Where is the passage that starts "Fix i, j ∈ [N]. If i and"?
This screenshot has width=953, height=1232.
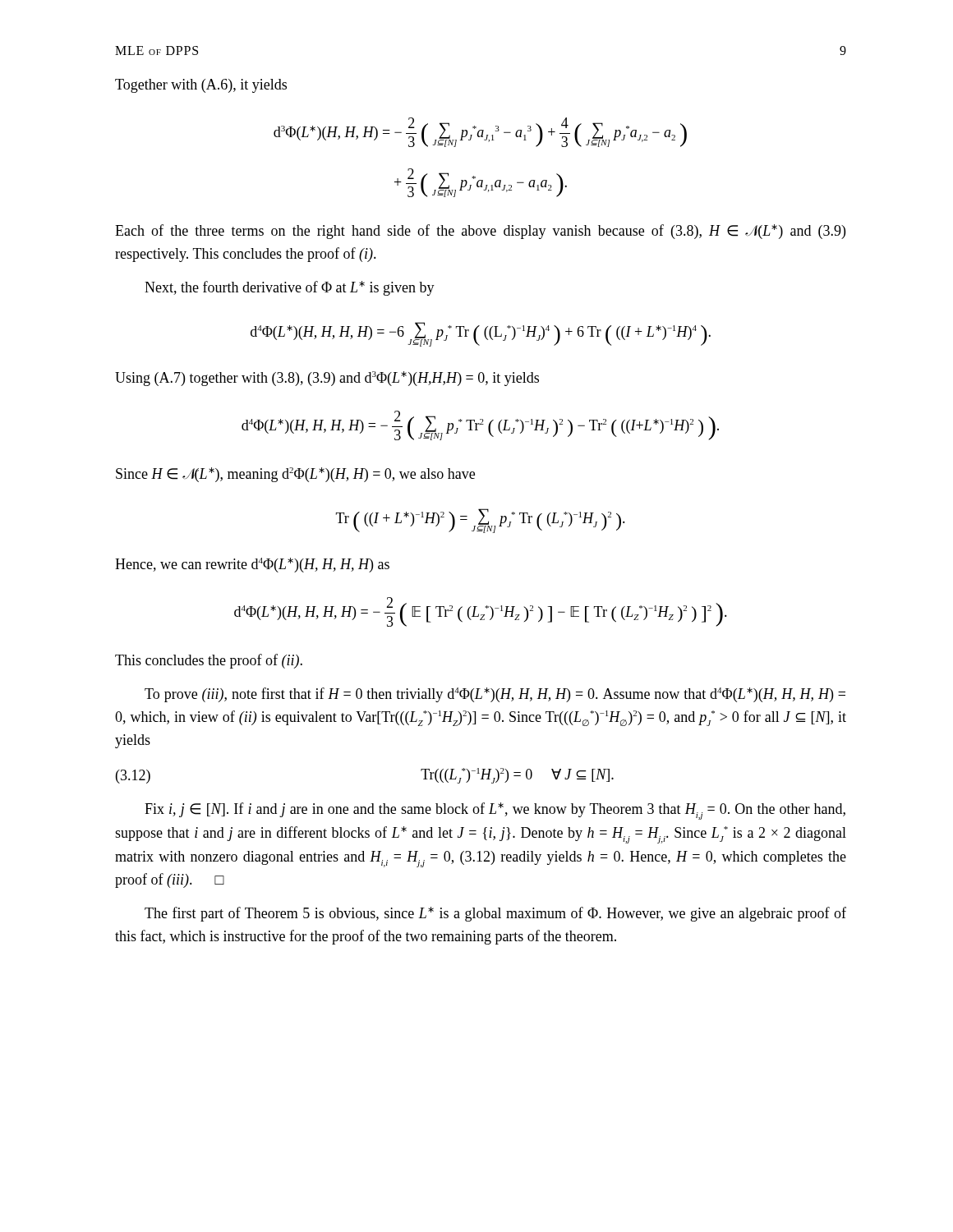481,844
